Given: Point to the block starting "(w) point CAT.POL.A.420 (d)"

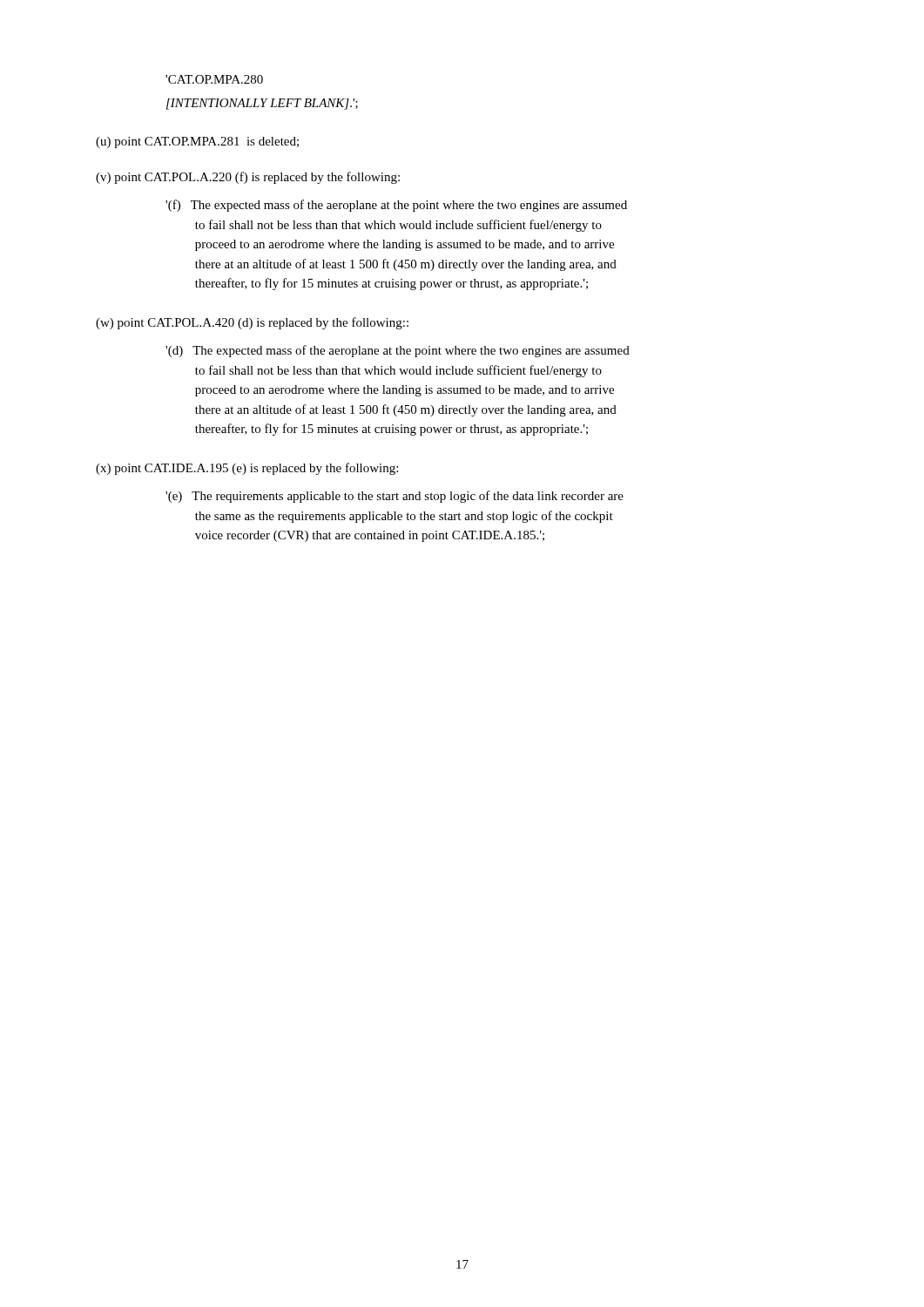Looking at the screenshot, I should tap(252, 323).
